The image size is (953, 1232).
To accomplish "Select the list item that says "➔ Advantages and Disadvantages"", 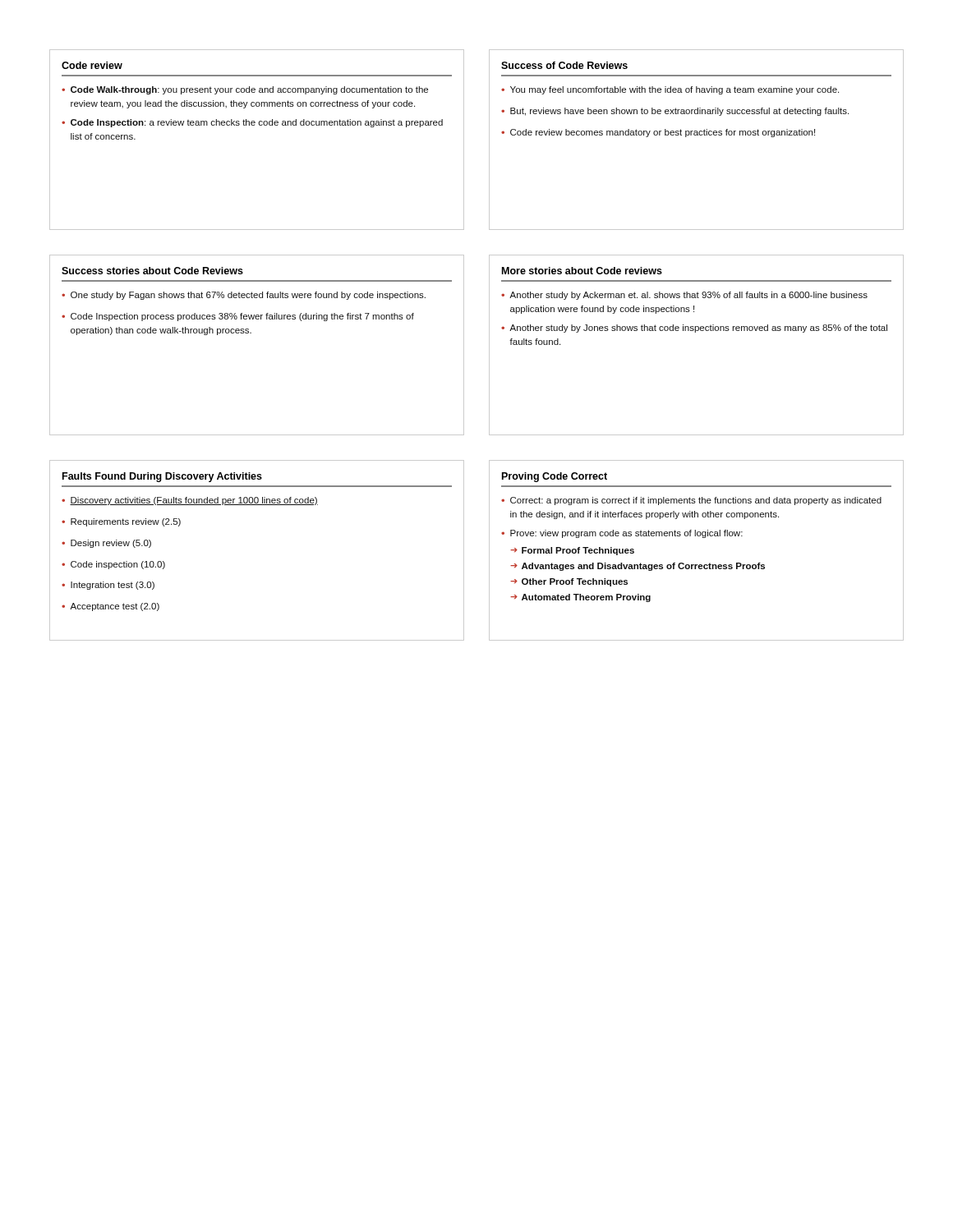I will (x=638, y=566).
